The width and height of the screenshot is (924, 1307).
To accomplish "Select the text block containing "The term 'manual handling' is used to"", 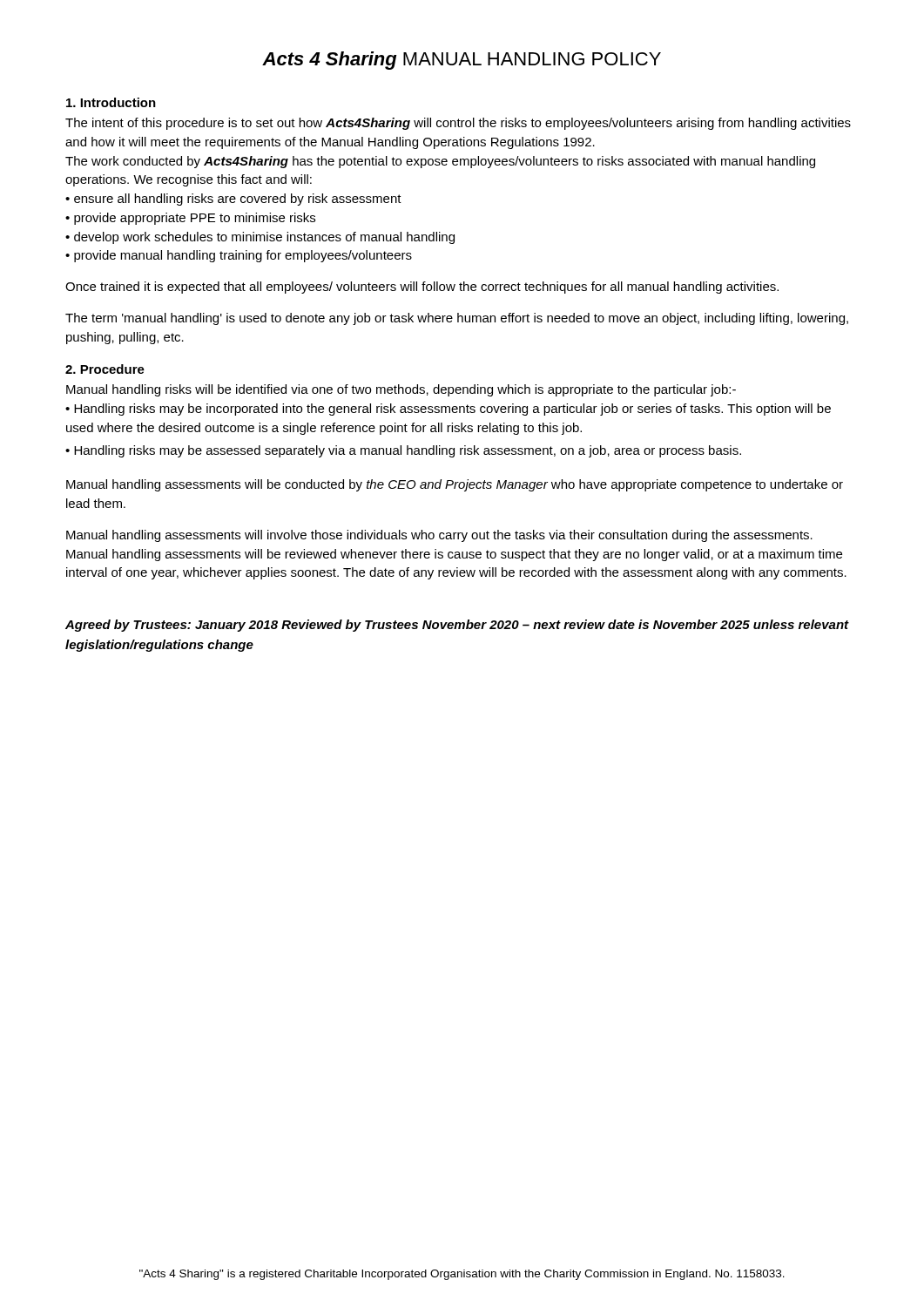I will click(x=457, y=327).
